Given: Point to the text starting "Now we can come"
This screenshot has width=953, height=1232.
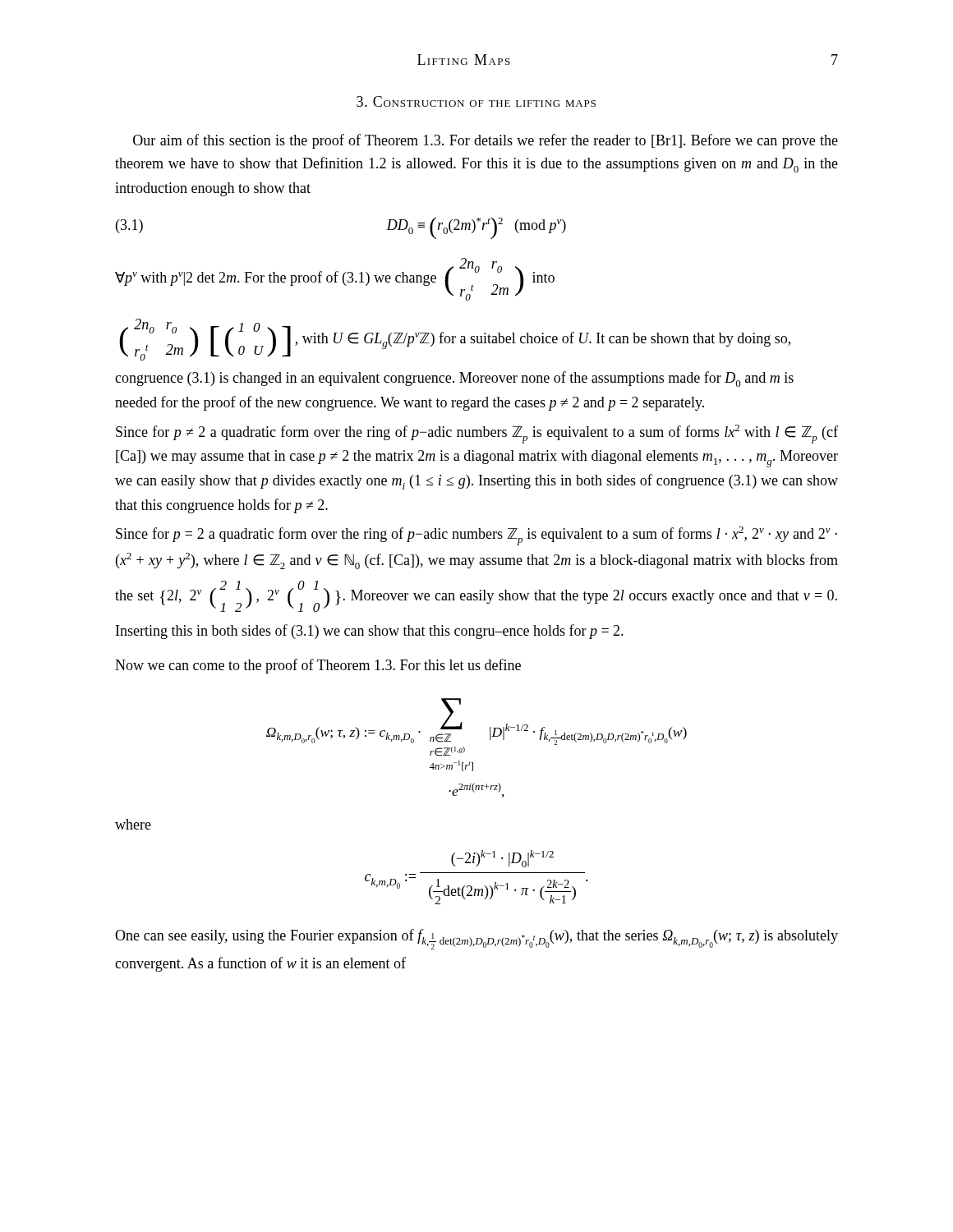Looking at the screenshot, I should [x=318, y=665].
